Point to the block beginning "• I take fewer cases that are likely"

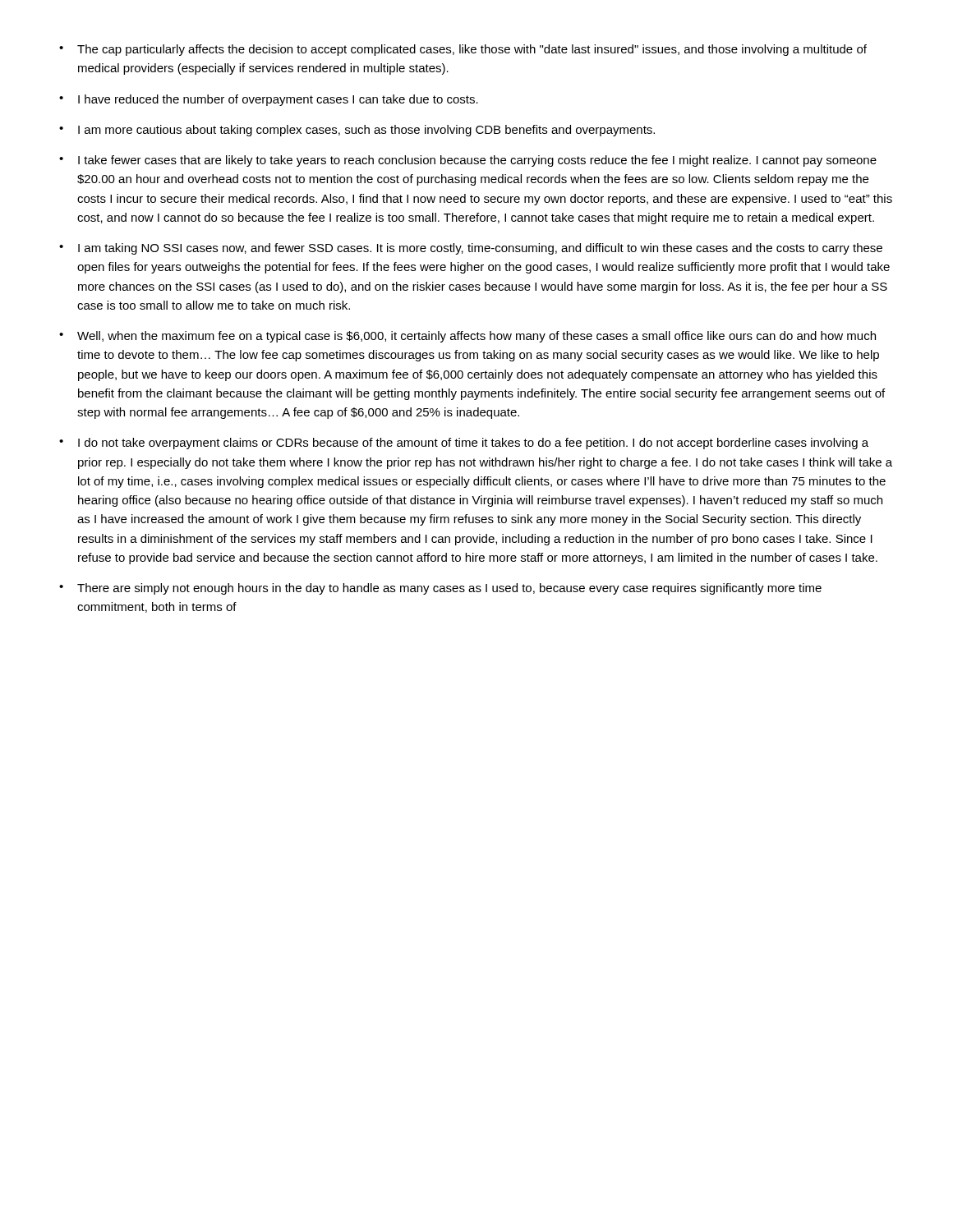click(476, 188)
